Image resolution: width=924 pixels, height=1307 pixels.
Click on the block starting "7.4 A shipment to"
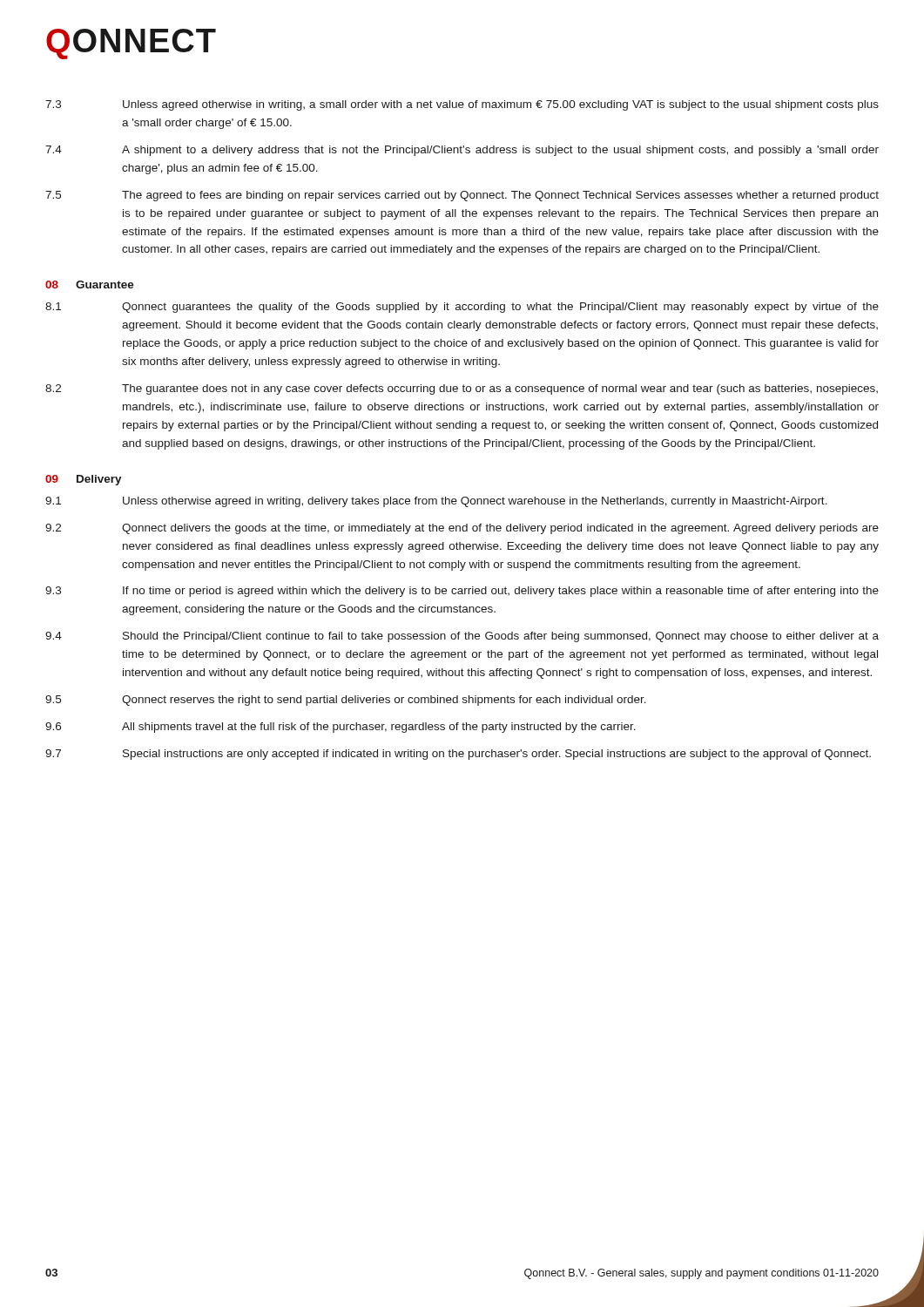tap(462, 159)
